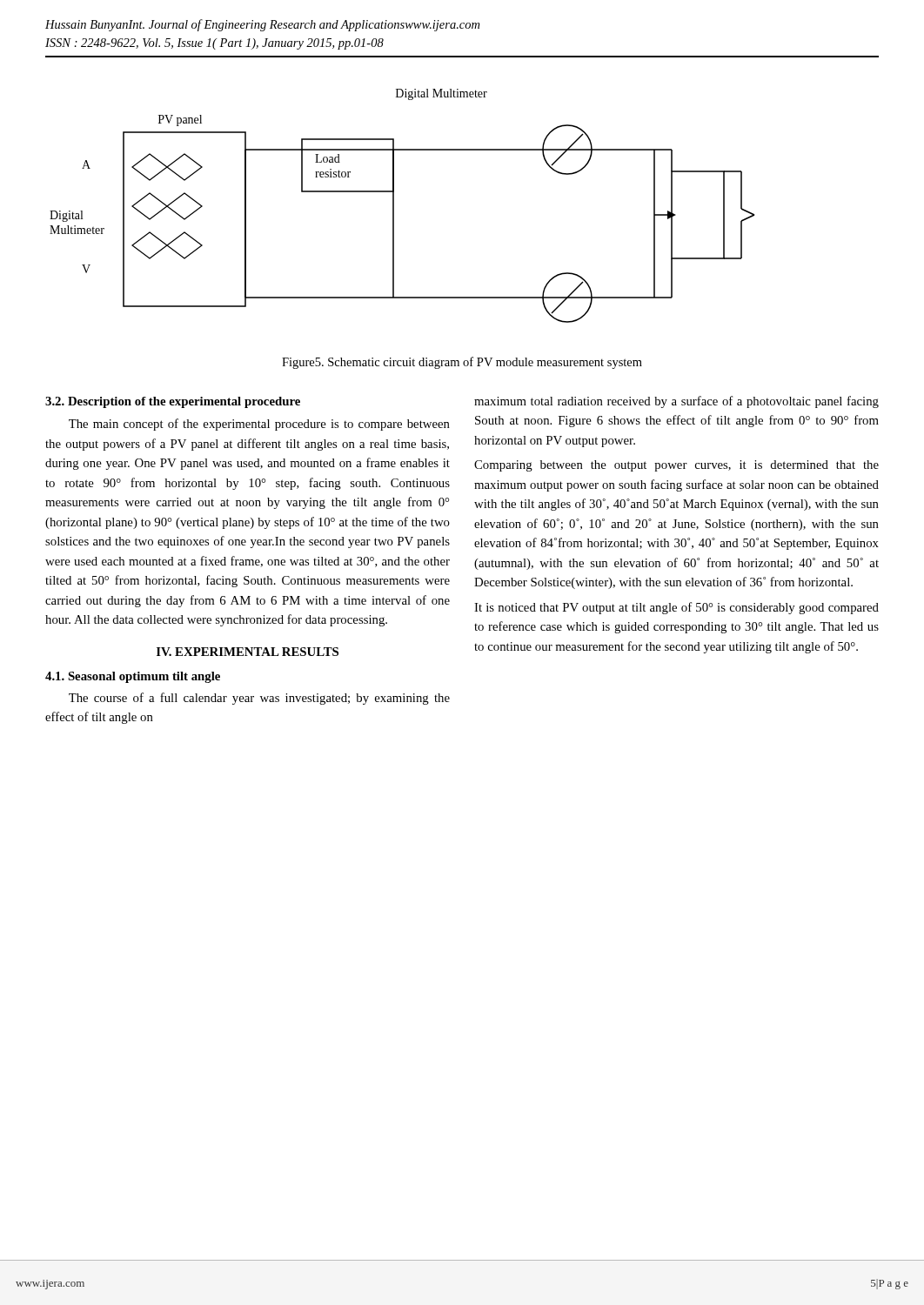Viewport: 924px width, 1305px height.
Task: Navigate to the text starting "4.1. Seasonal optimum tilt"
Action: pyautogui.click(x=133, y=676)
